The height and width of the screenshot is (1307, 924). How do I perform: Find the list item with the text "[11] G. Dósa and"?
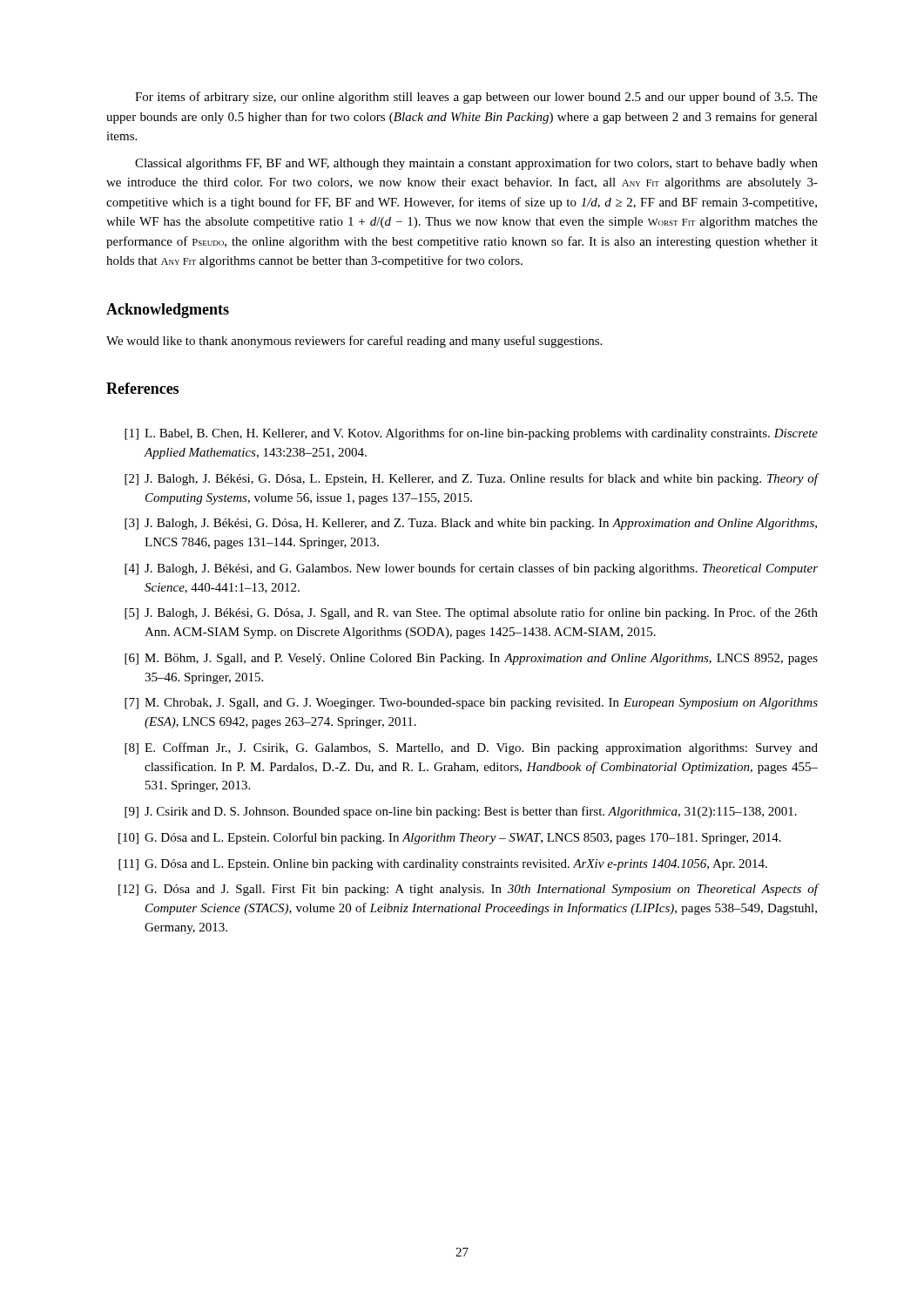click(x=462, y=864)
